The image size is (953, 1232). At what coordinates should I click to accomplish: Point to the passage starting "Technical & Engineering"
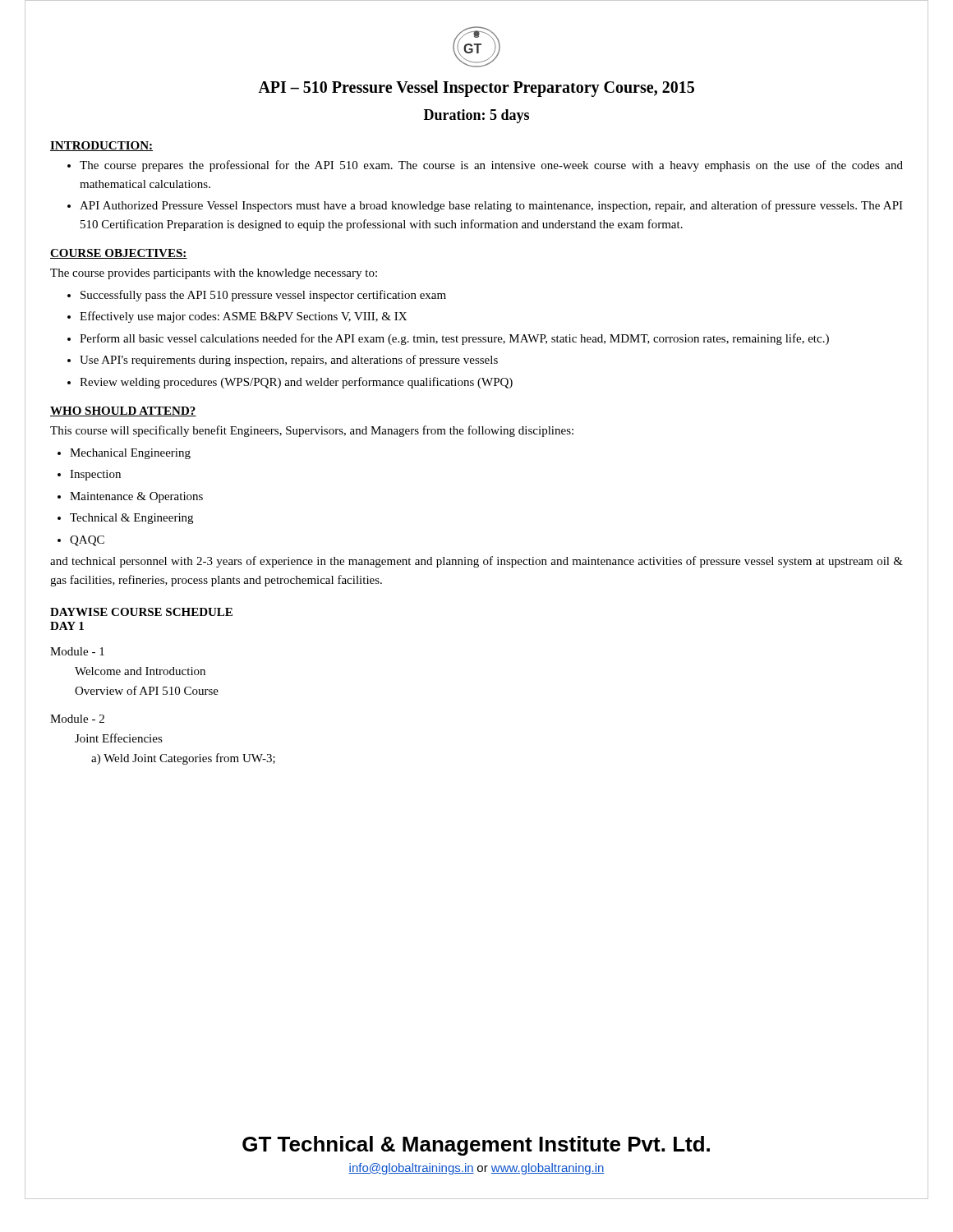(132, 517)
